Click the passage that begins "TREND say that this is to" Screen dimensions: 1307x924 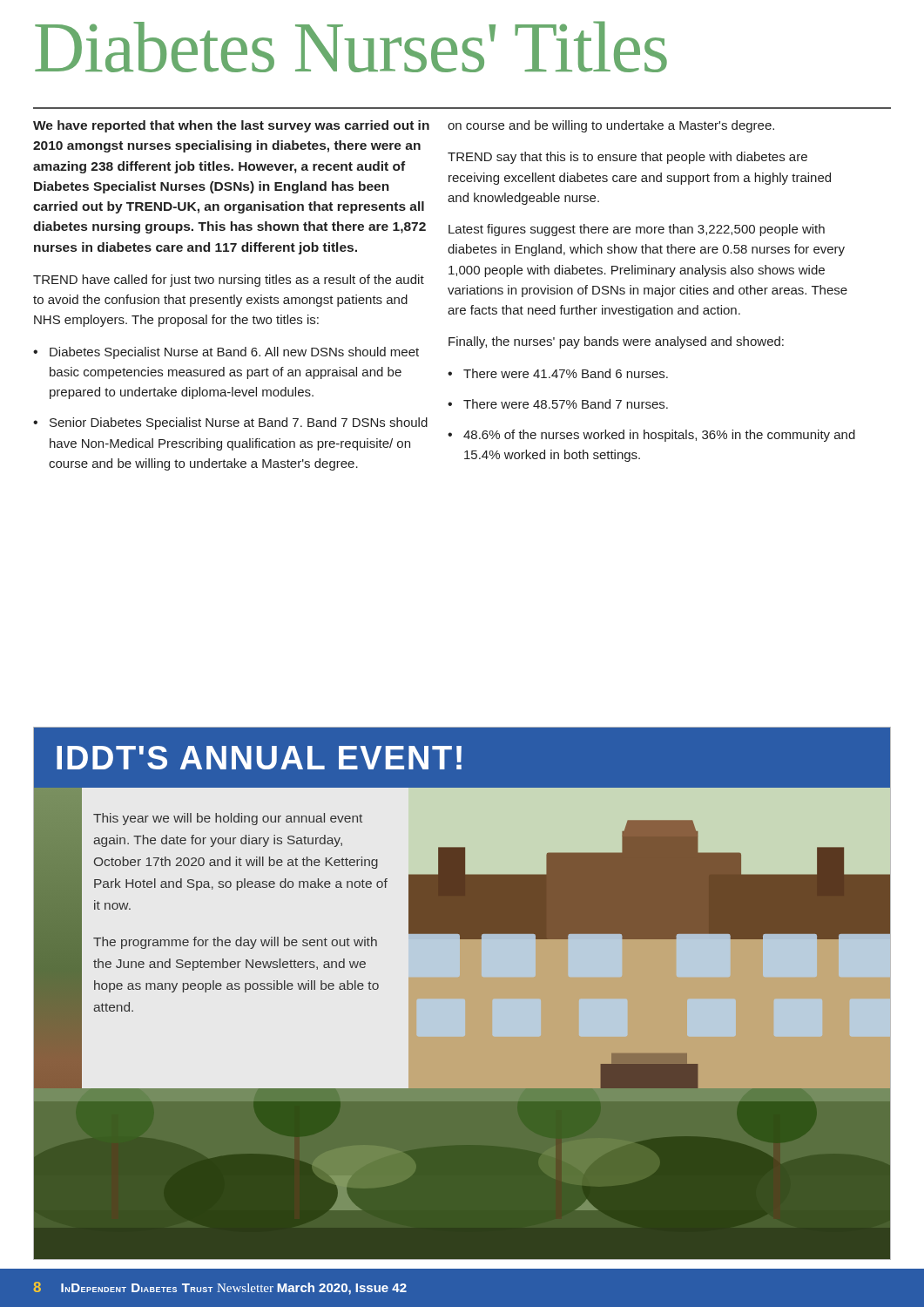pyautogui.click(x=640, y=177)
